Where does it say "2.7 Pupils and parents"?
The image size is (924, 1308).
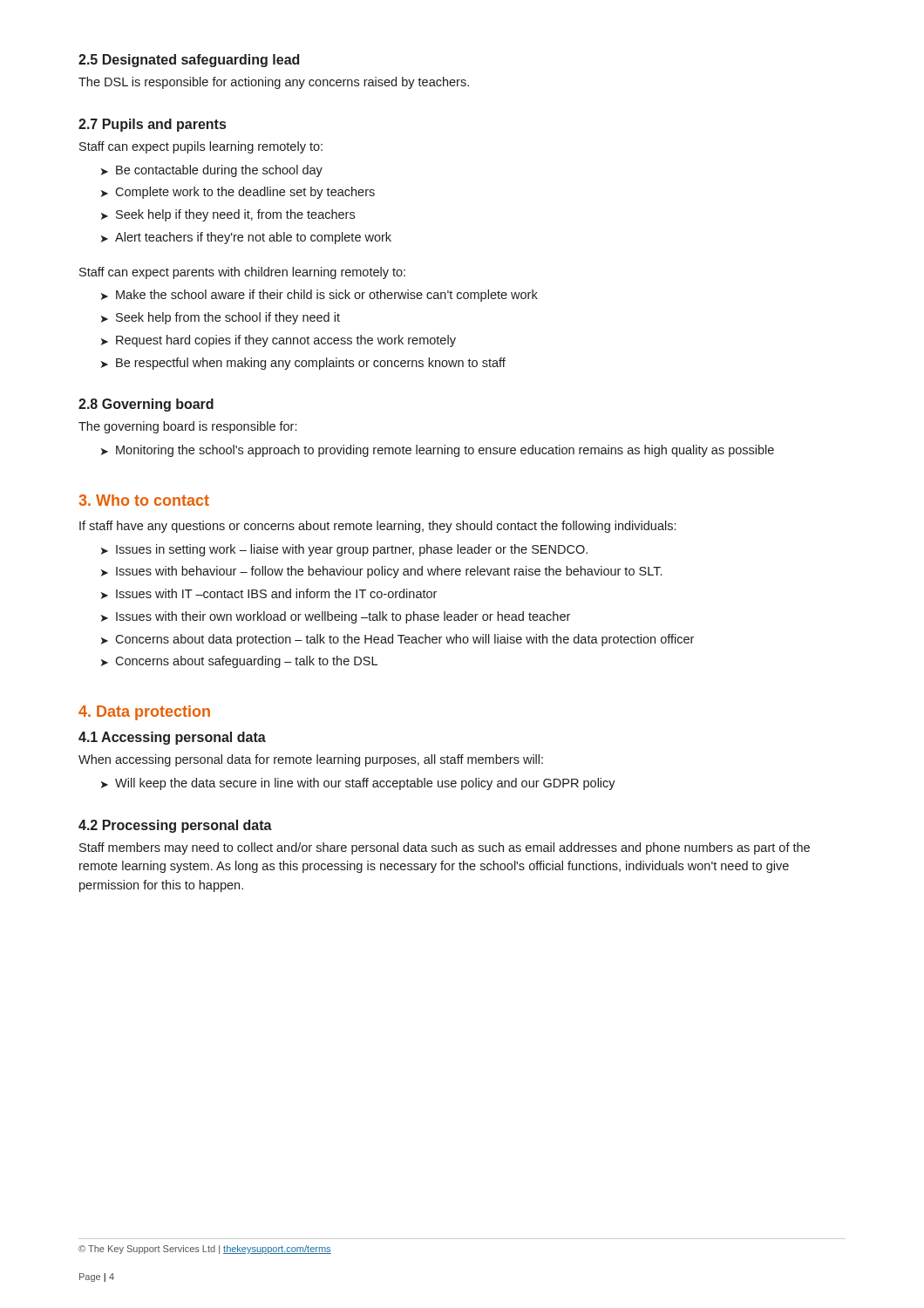[152, 124]
